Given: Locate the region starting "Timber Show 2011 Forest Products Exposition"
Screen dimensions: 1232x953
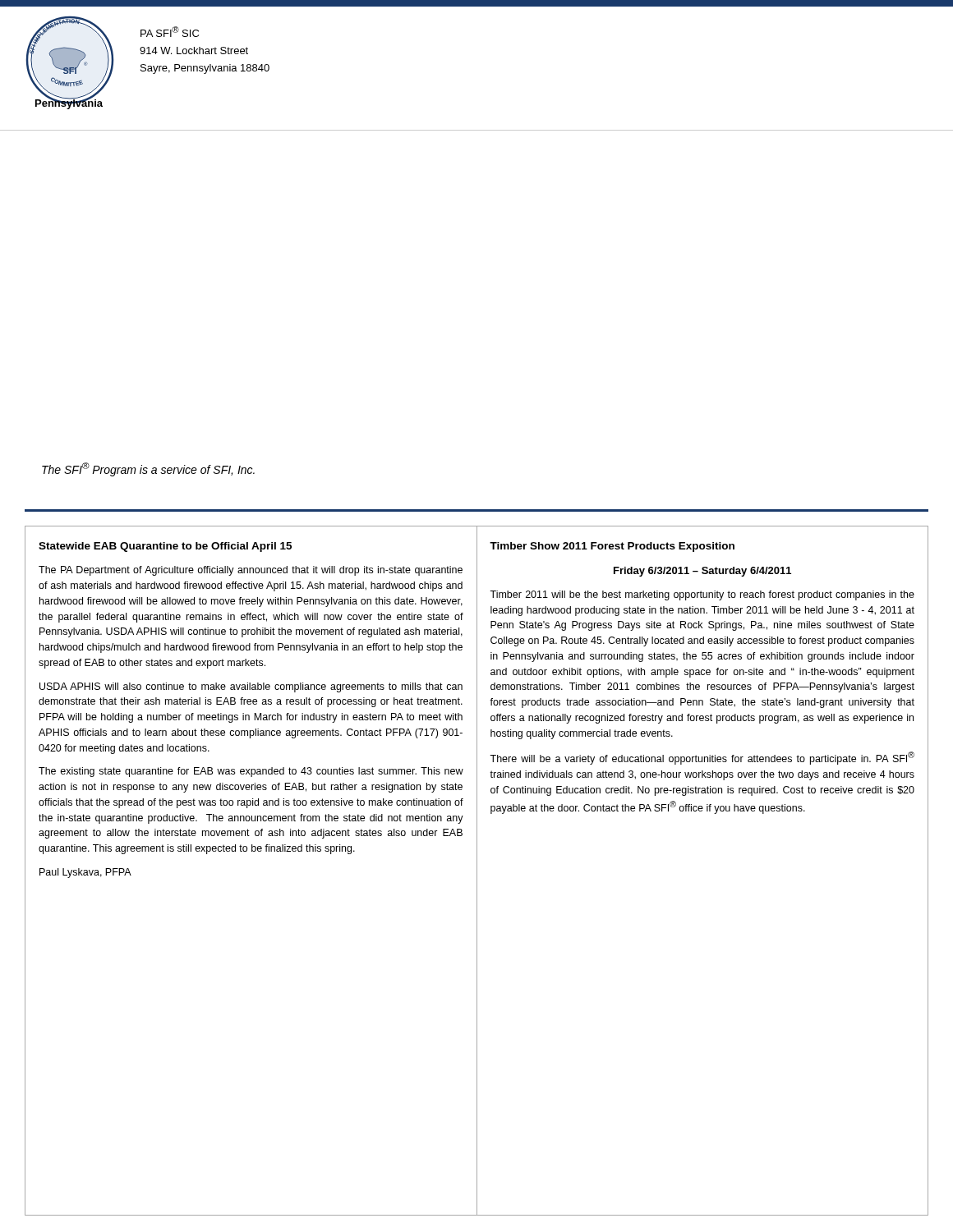Looking at the screenshot, I should [613, 546].
